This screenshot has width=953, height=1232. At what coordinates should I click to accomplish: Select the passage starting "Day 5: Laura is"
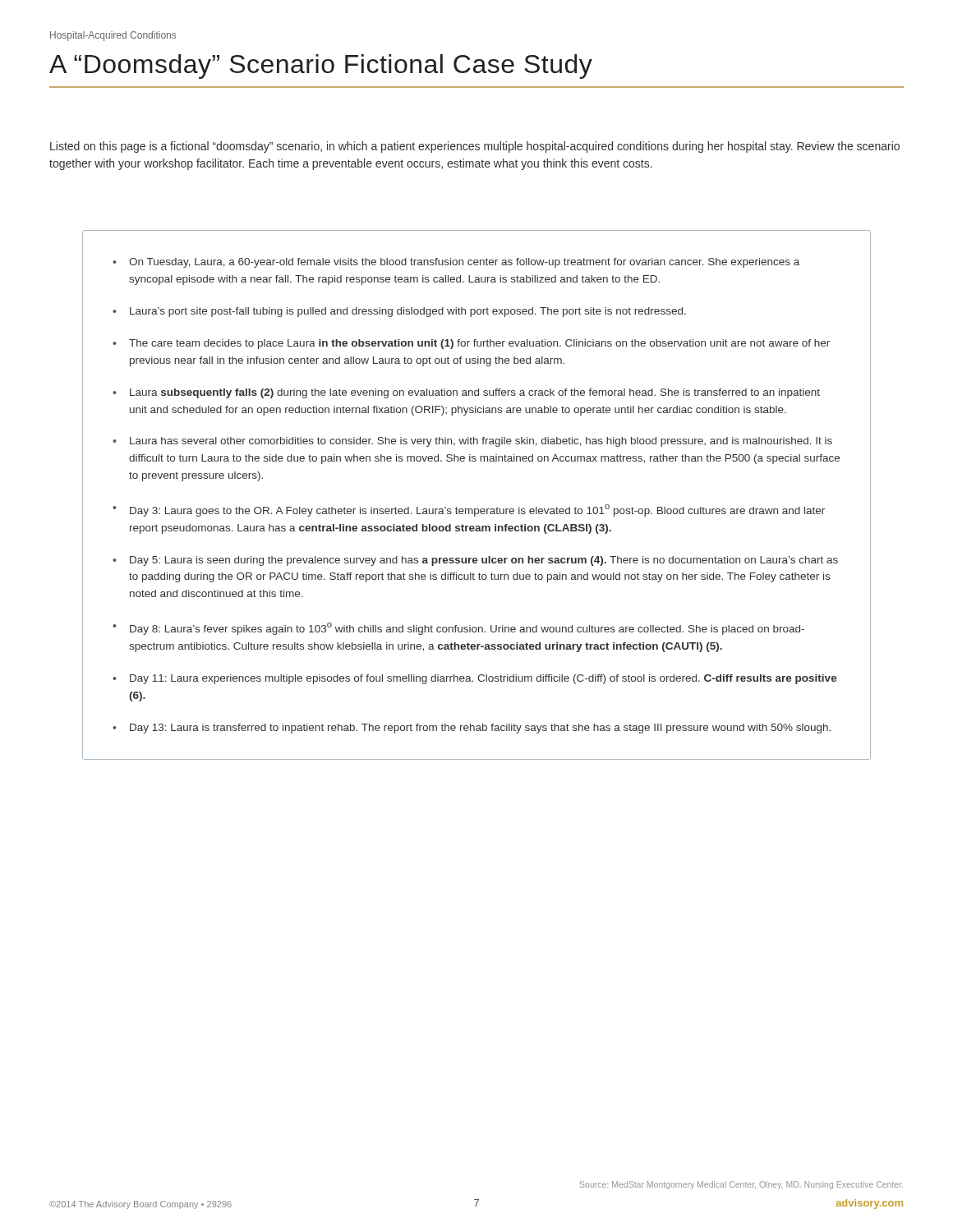484,577
